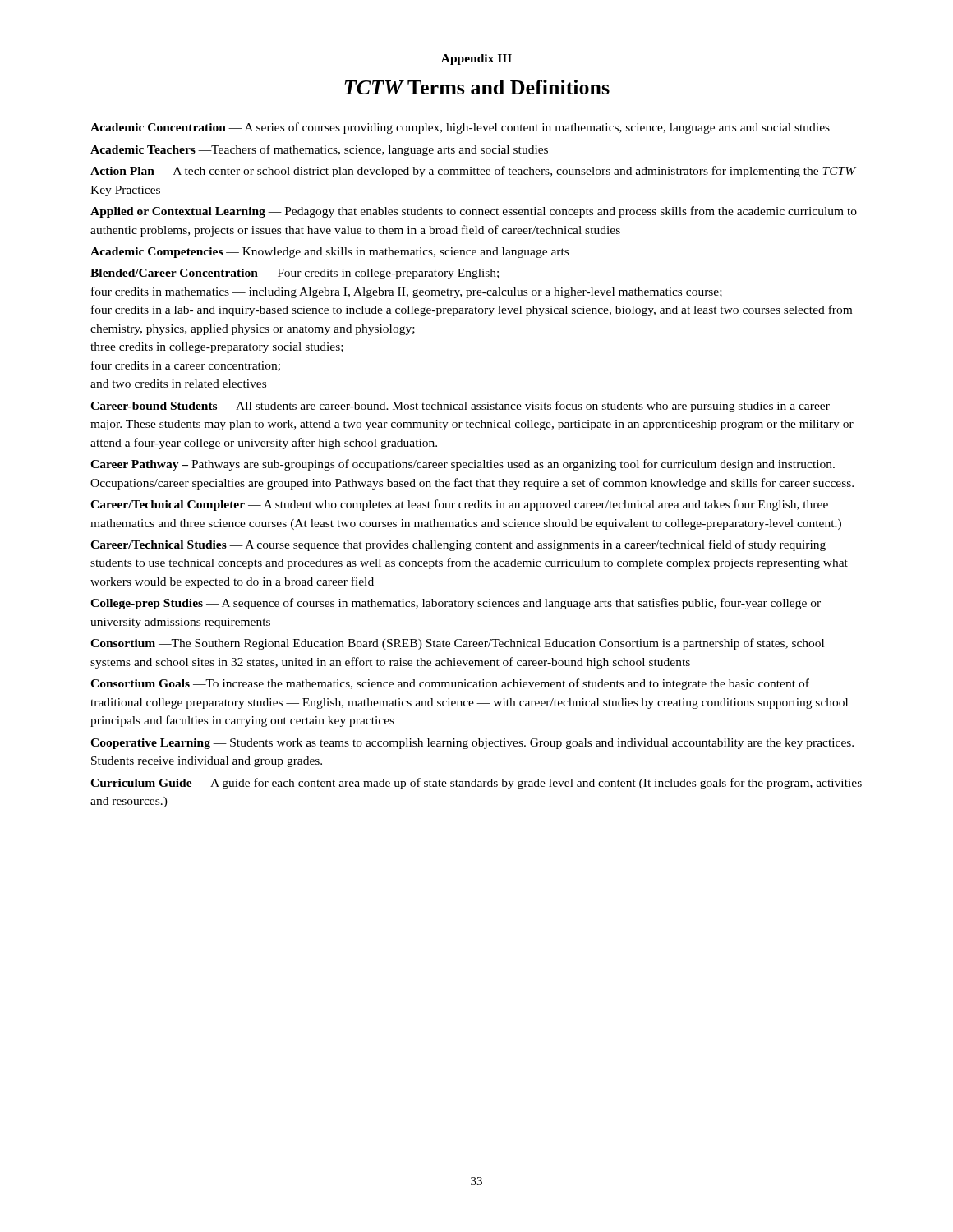953x1232 pixels.
Task: Click on the text block containing "Consortium Goals —To increase the mathematics,"
Action: point(469,702)
